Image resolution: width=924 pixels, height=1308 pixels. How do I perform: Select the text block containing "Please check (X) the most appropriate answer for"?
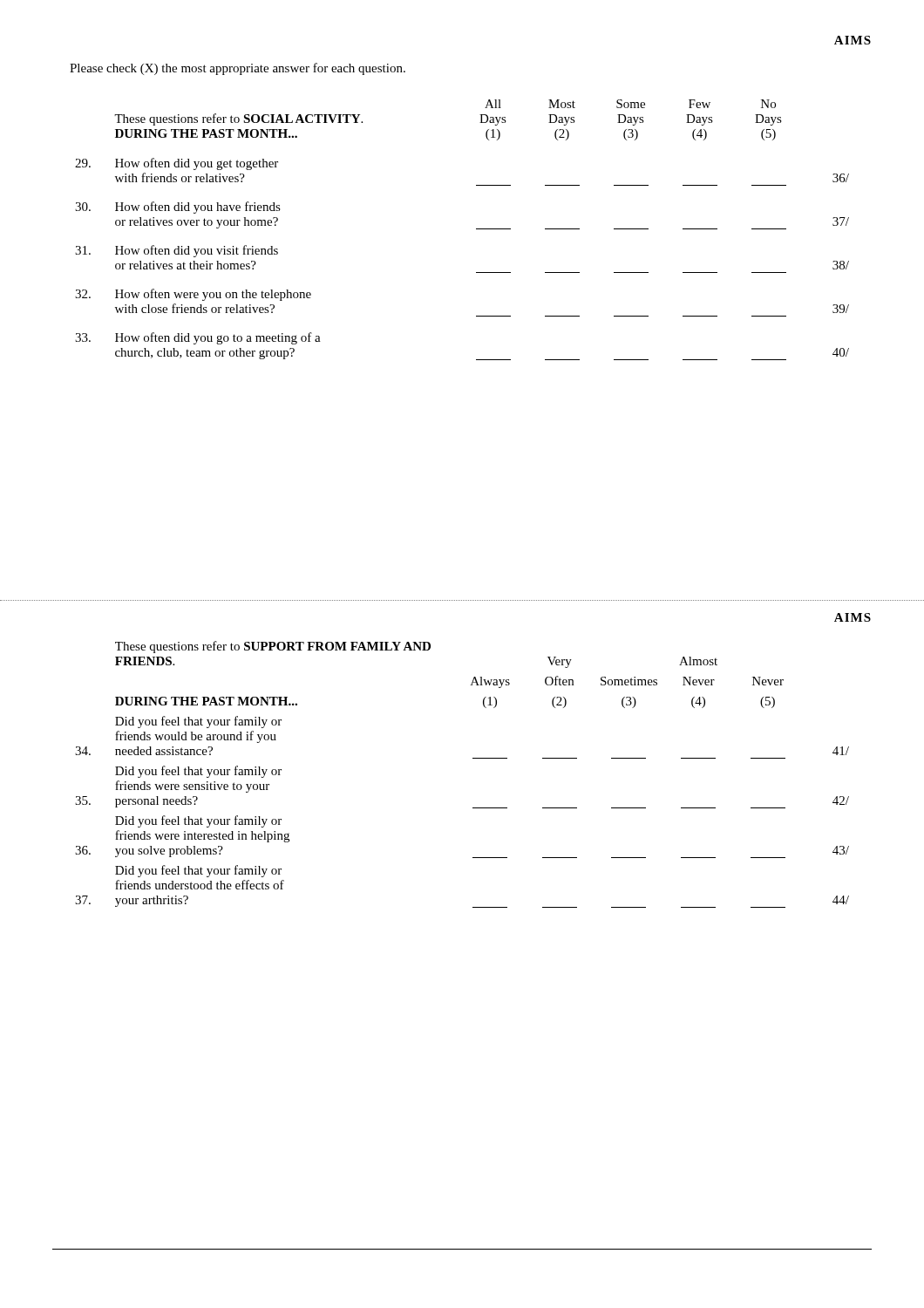click(238, 68)
